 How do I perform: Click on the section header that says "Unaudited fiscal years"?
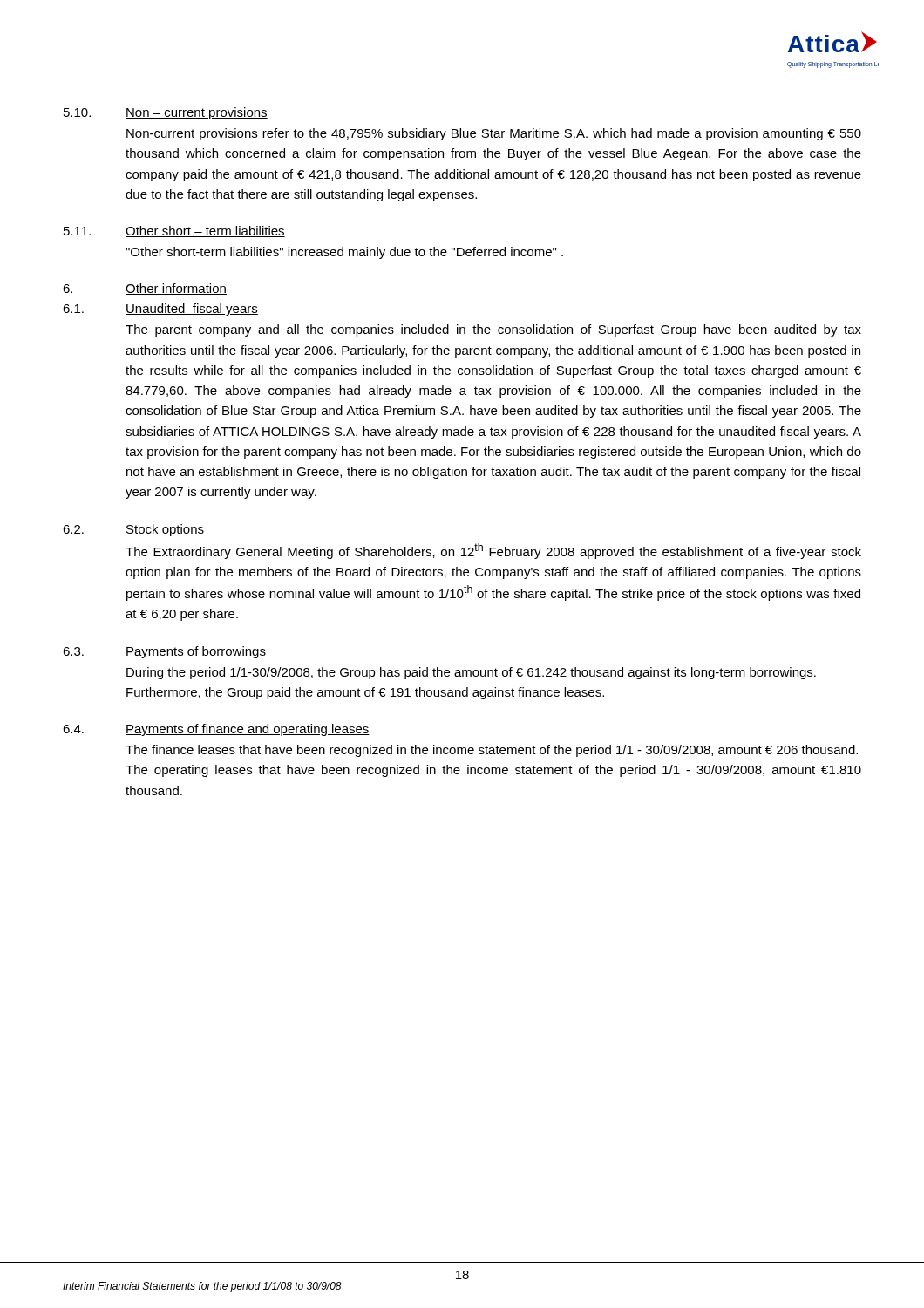192,308
